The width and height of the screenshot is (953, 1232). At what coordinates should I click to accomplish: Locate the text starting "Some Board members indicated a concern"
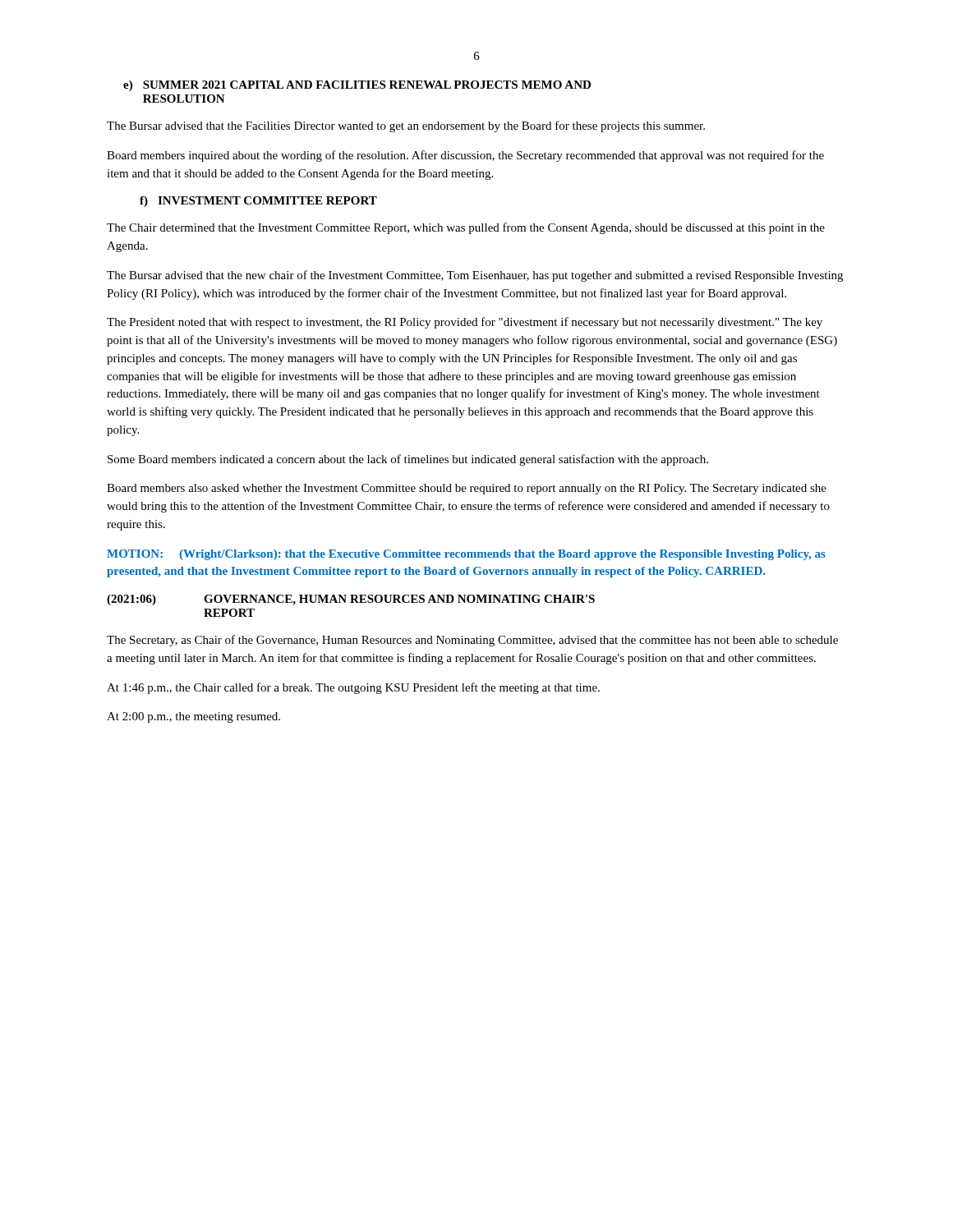408,459
